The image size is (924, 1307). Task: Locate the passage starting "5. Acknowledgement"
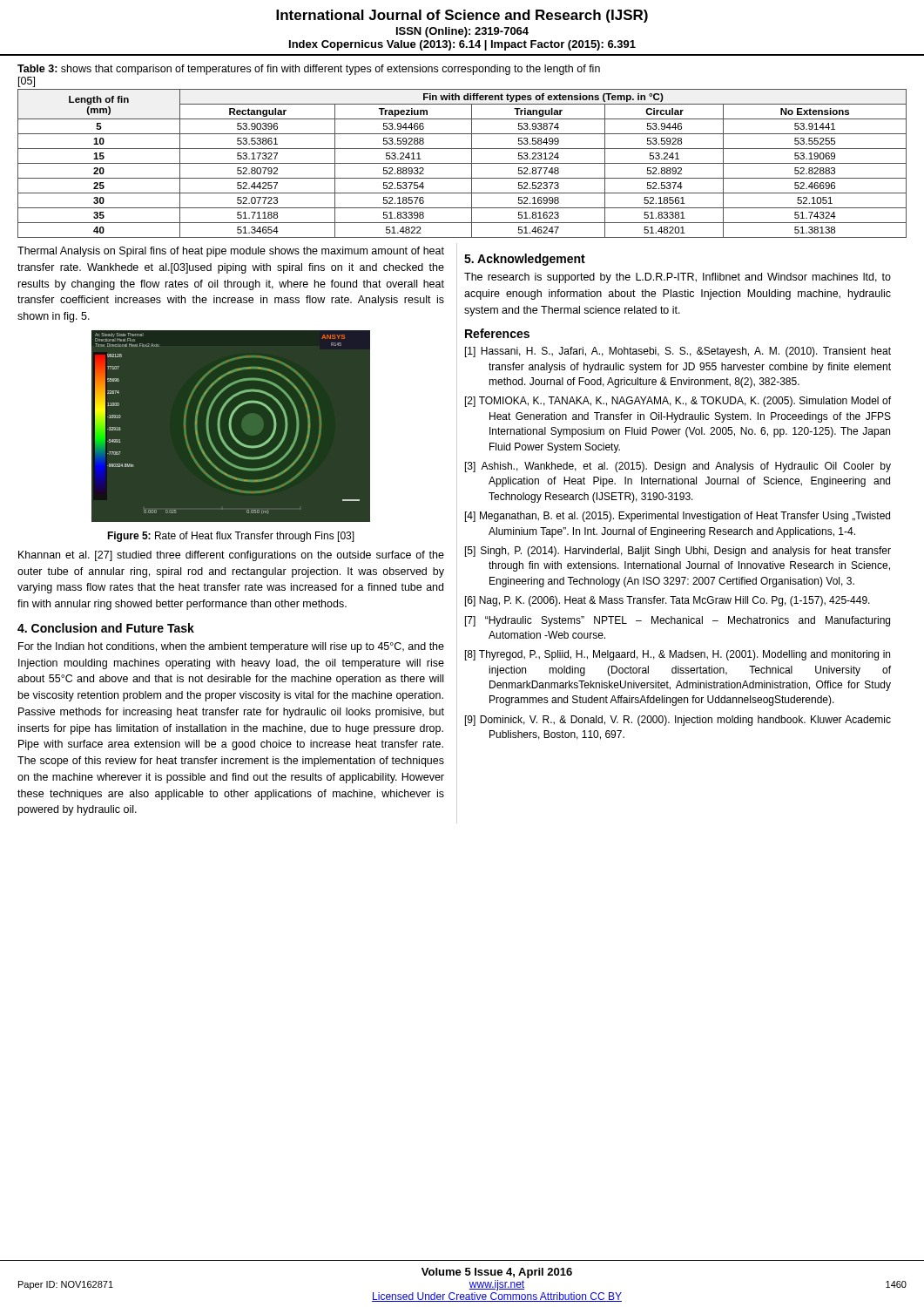pos(525,259)
